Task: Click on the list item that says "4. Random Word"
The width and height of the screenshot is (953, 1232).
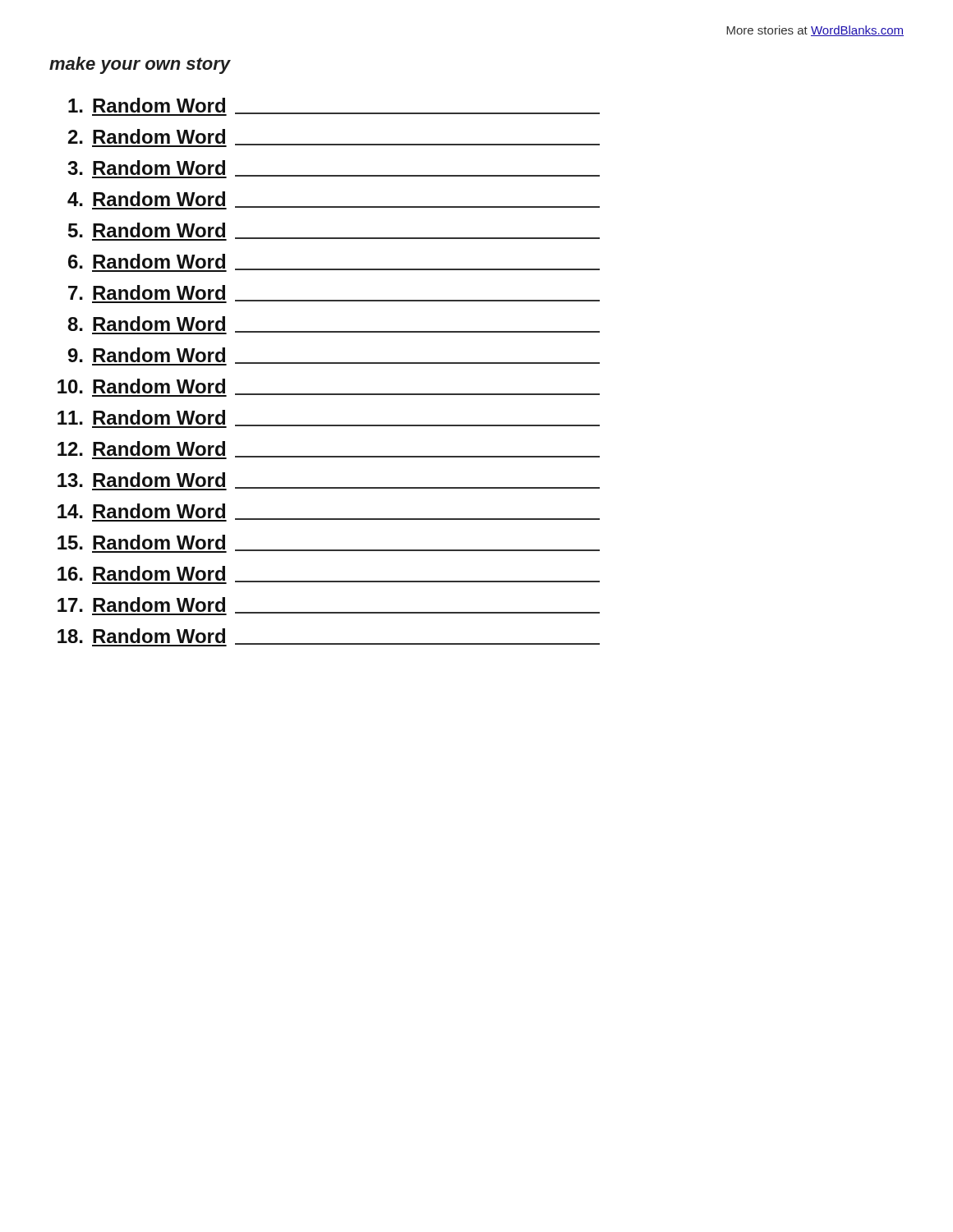Action: (x=320, y=200)
